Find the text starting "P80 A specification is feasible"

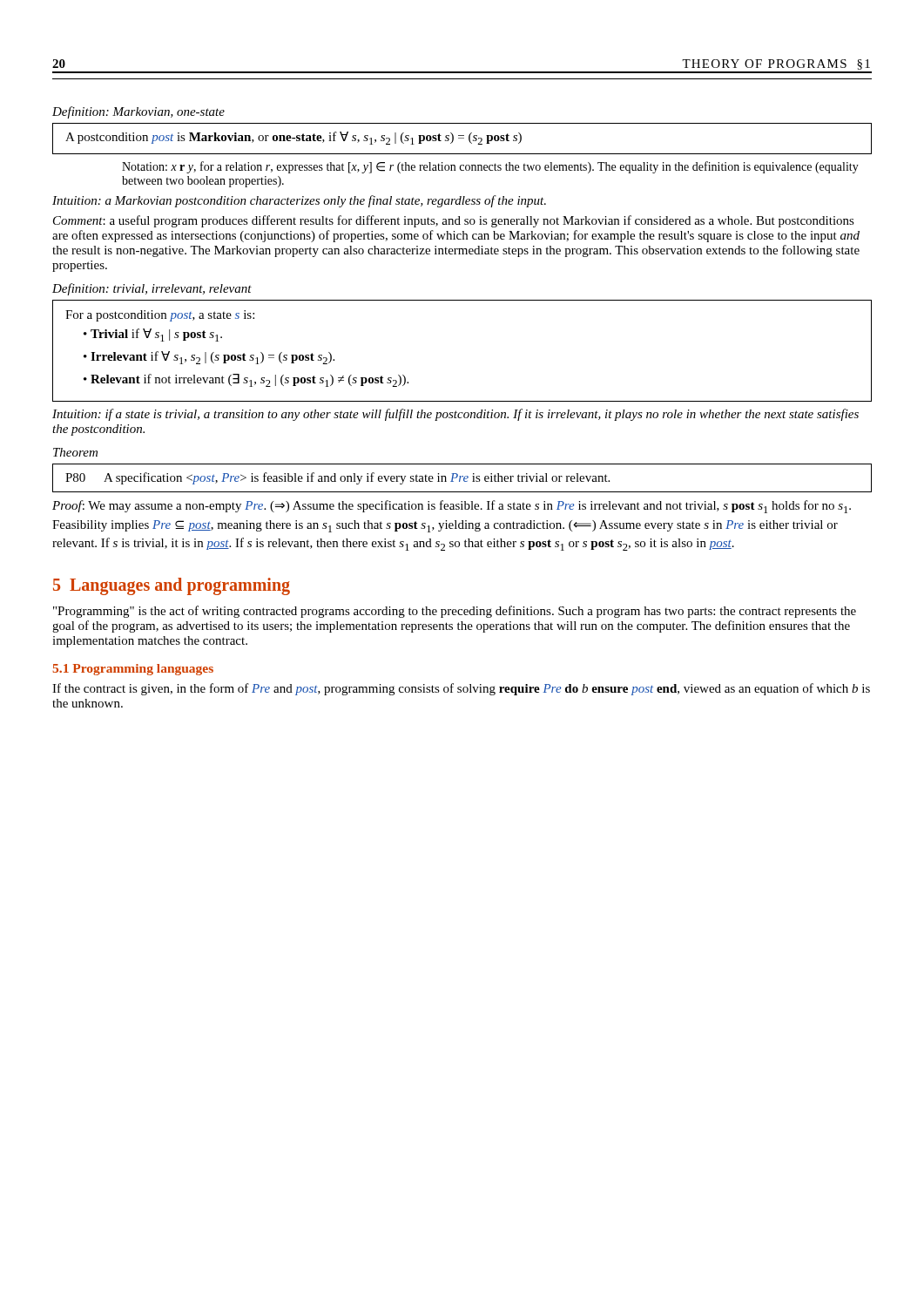click(462, 478)
